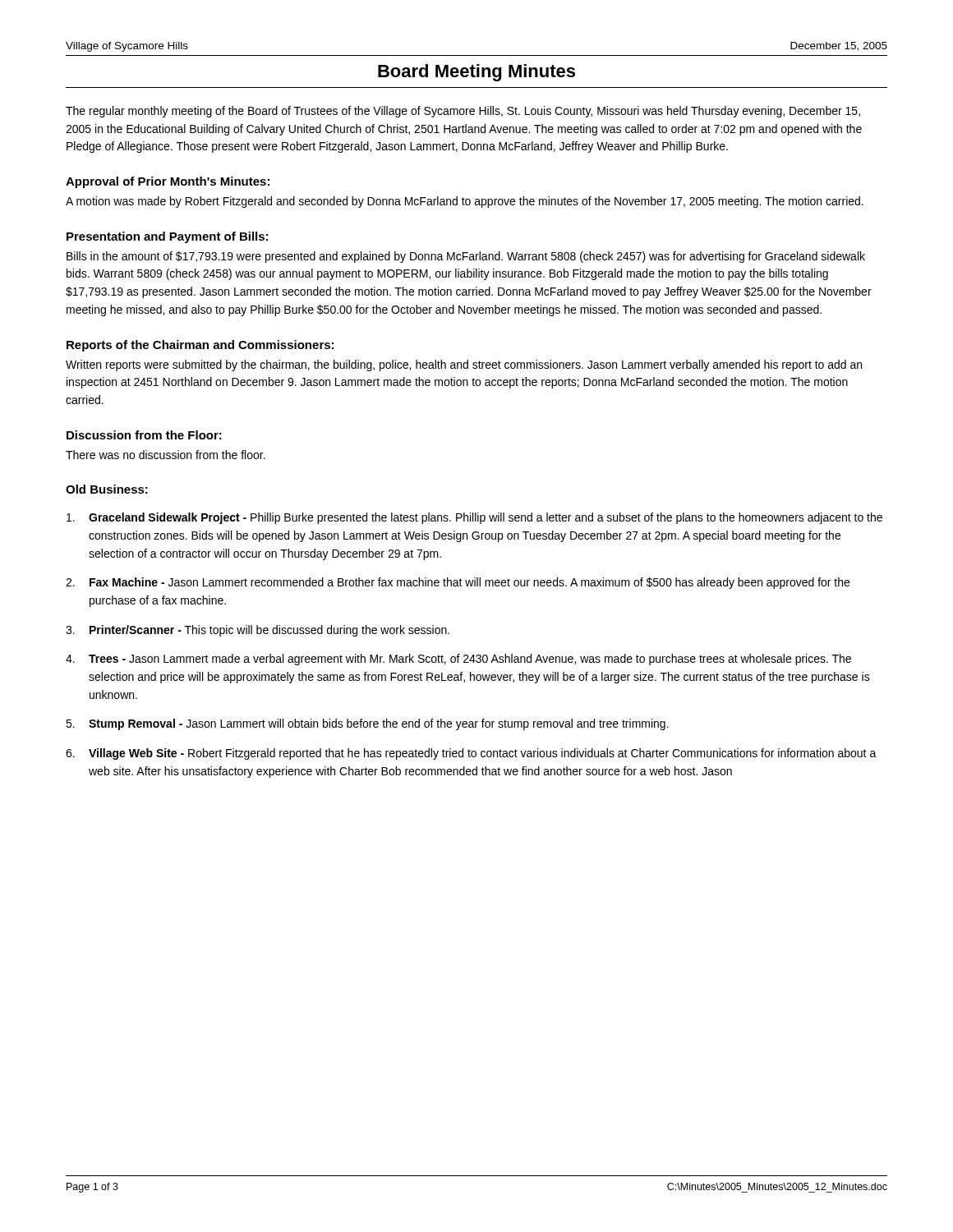953x1232 pixels.
Task: Point to the block beginning "The regular monthly"
Action: 464,129
